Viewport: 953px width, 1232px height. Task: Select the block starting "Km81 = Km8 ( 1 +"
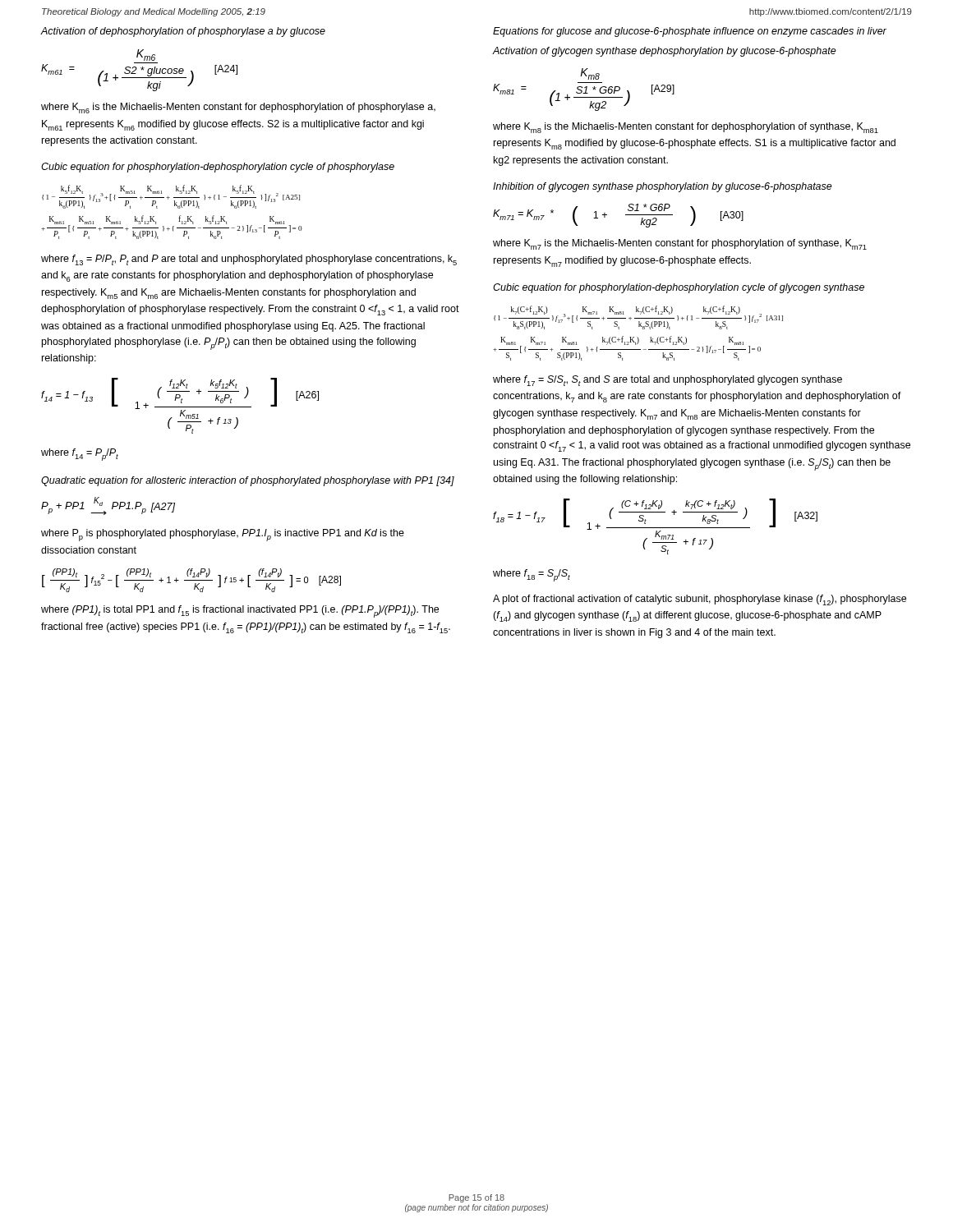[x=590, y=74]
